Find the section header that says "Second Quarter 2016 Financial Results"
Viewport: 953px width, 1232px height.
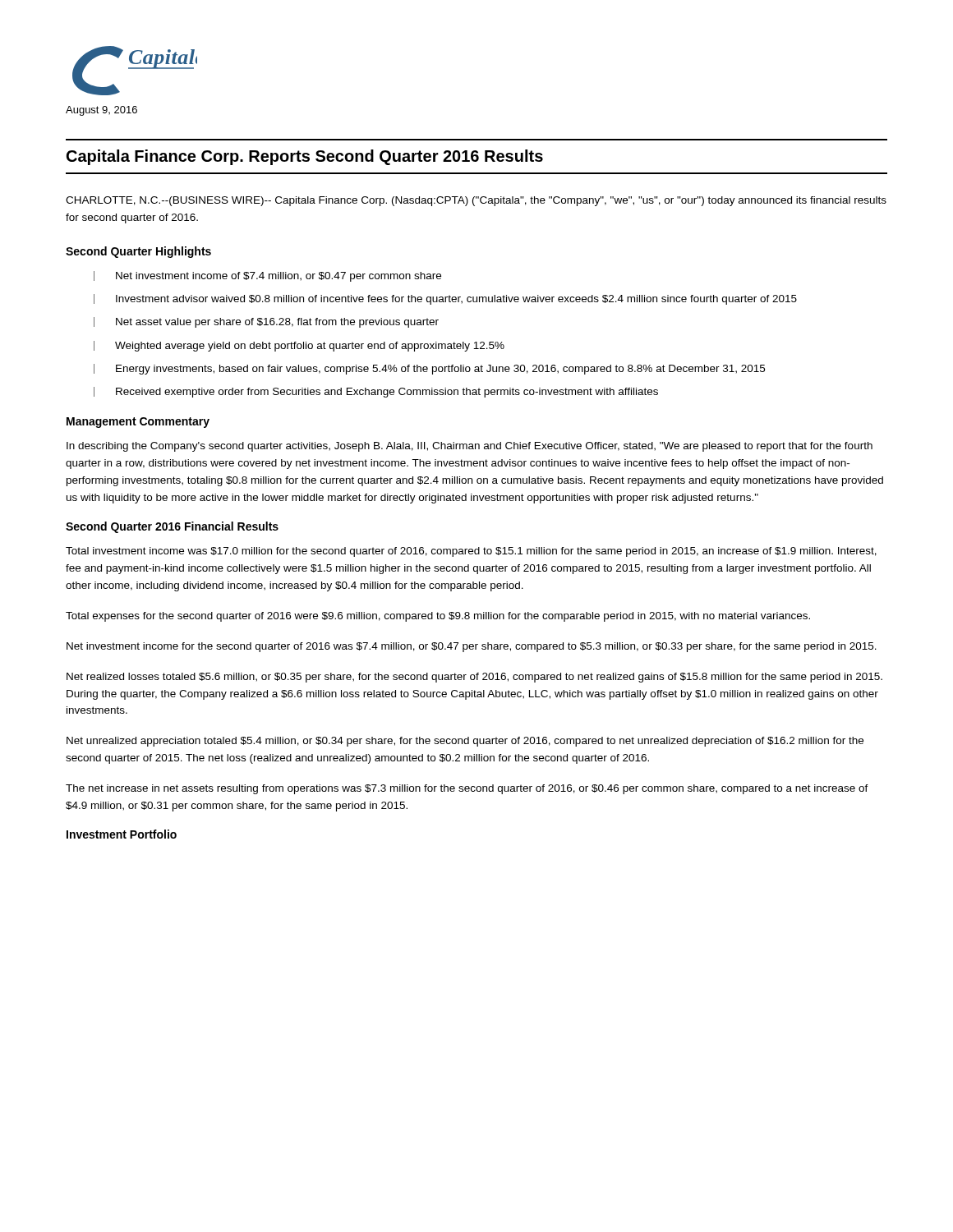click(x=172, y=526)
